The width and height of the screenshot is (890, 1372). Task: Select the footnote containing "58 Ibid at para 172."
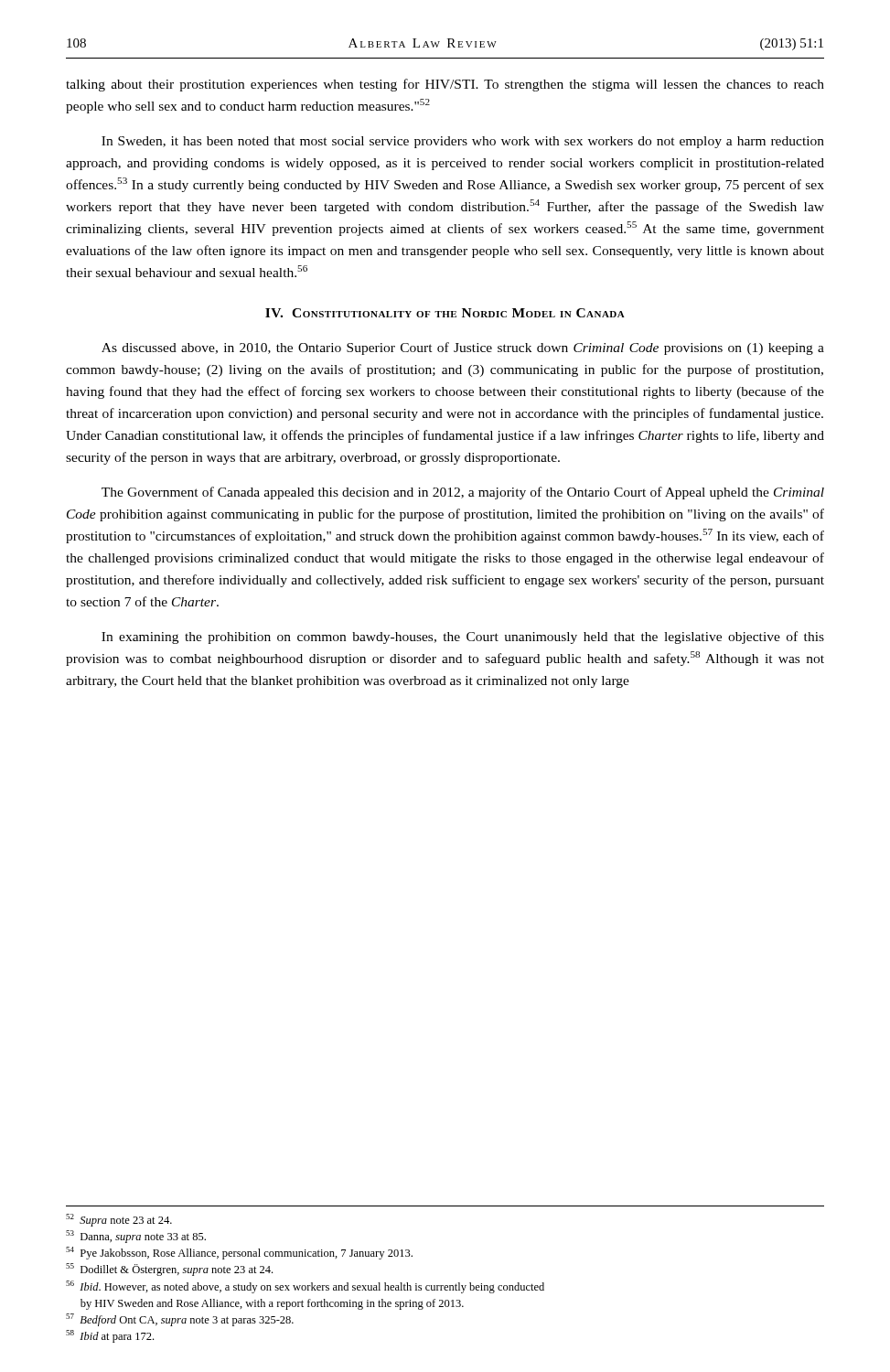pos(110,1335)
